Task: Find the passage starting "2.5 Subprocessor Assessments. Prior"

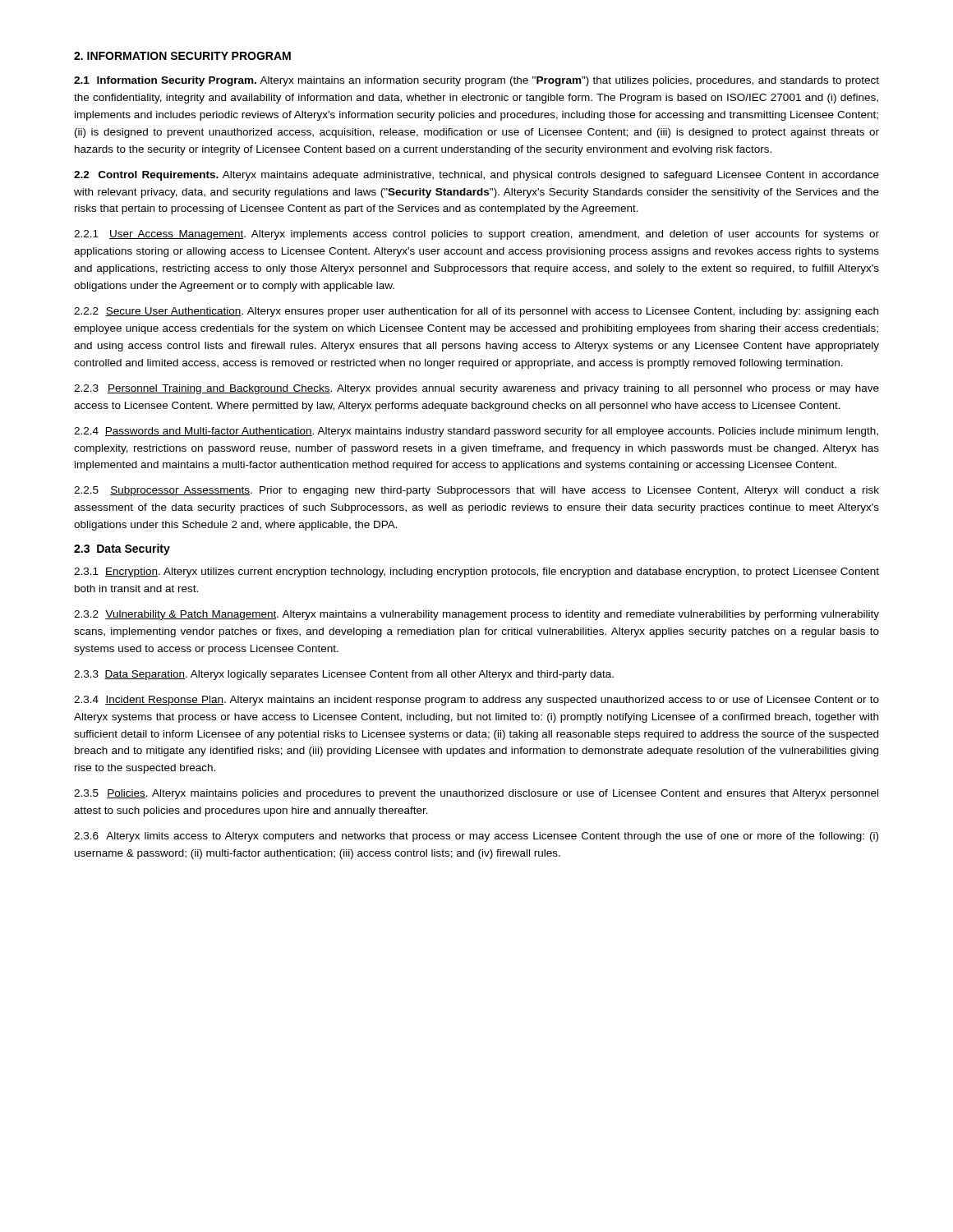Action: coord(476,507)
